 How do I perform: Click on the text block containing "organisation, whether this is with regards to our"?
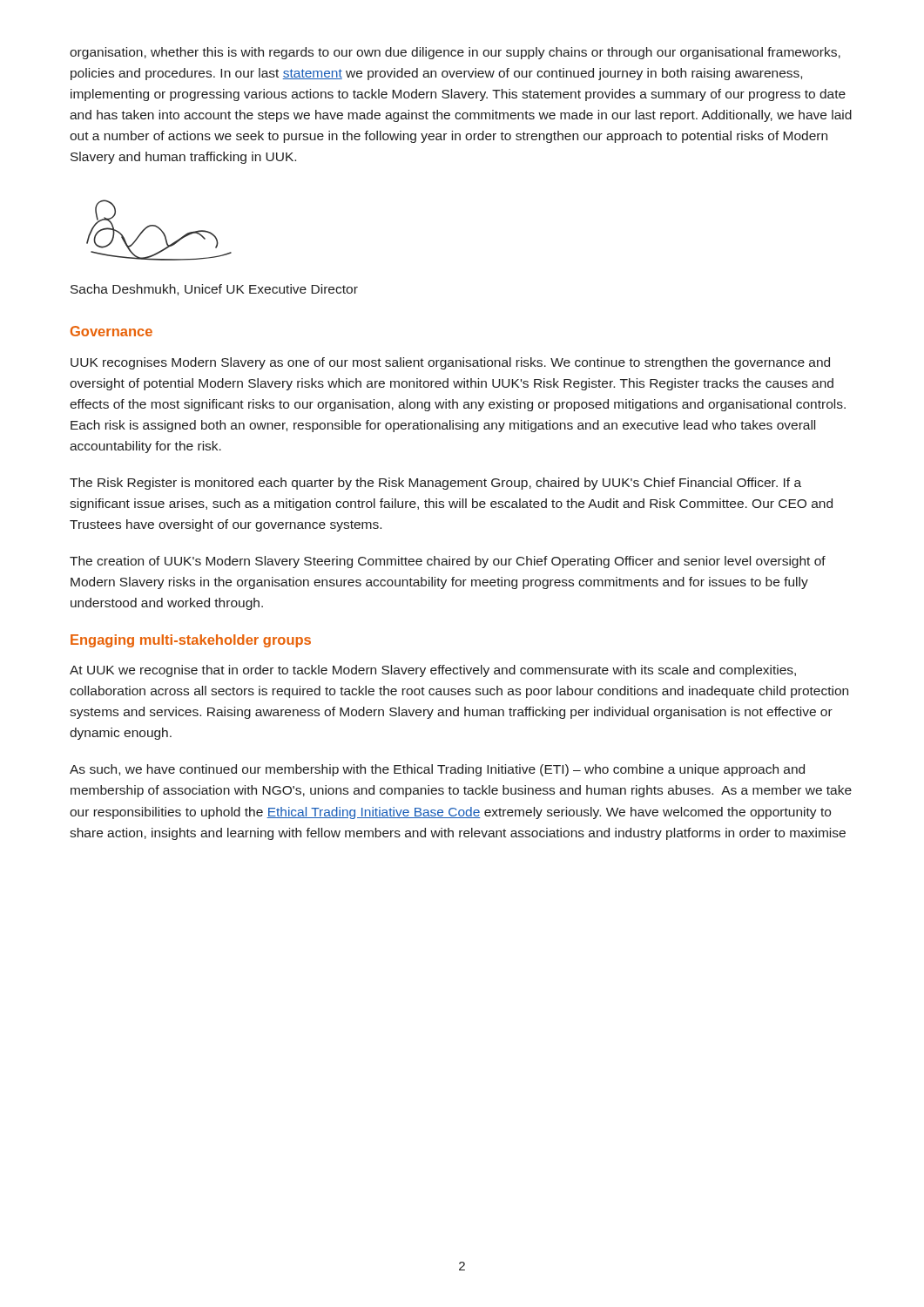(461, 104)
